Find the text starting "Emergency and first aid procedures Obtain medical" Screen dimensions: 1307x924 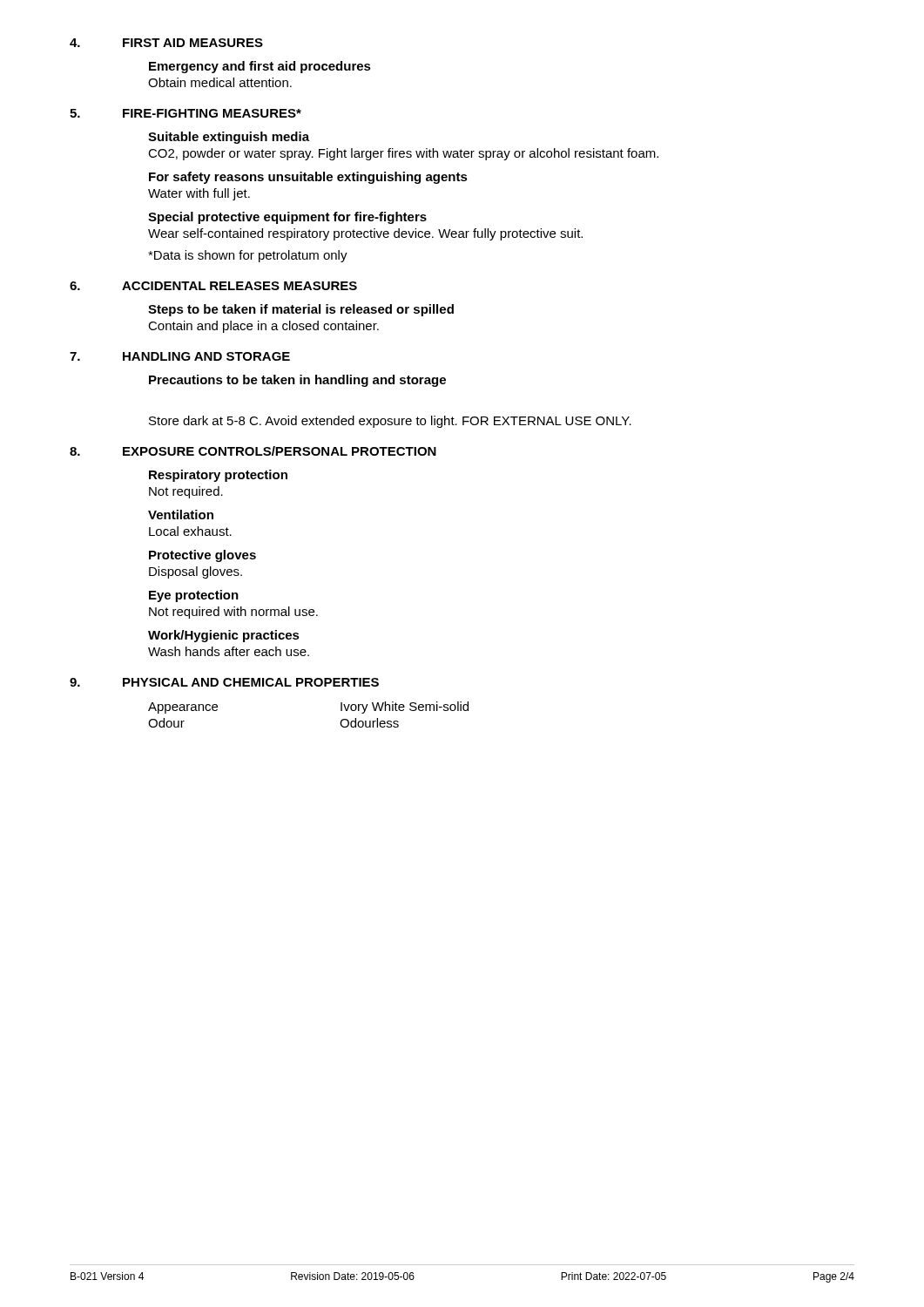coord(260,67)
